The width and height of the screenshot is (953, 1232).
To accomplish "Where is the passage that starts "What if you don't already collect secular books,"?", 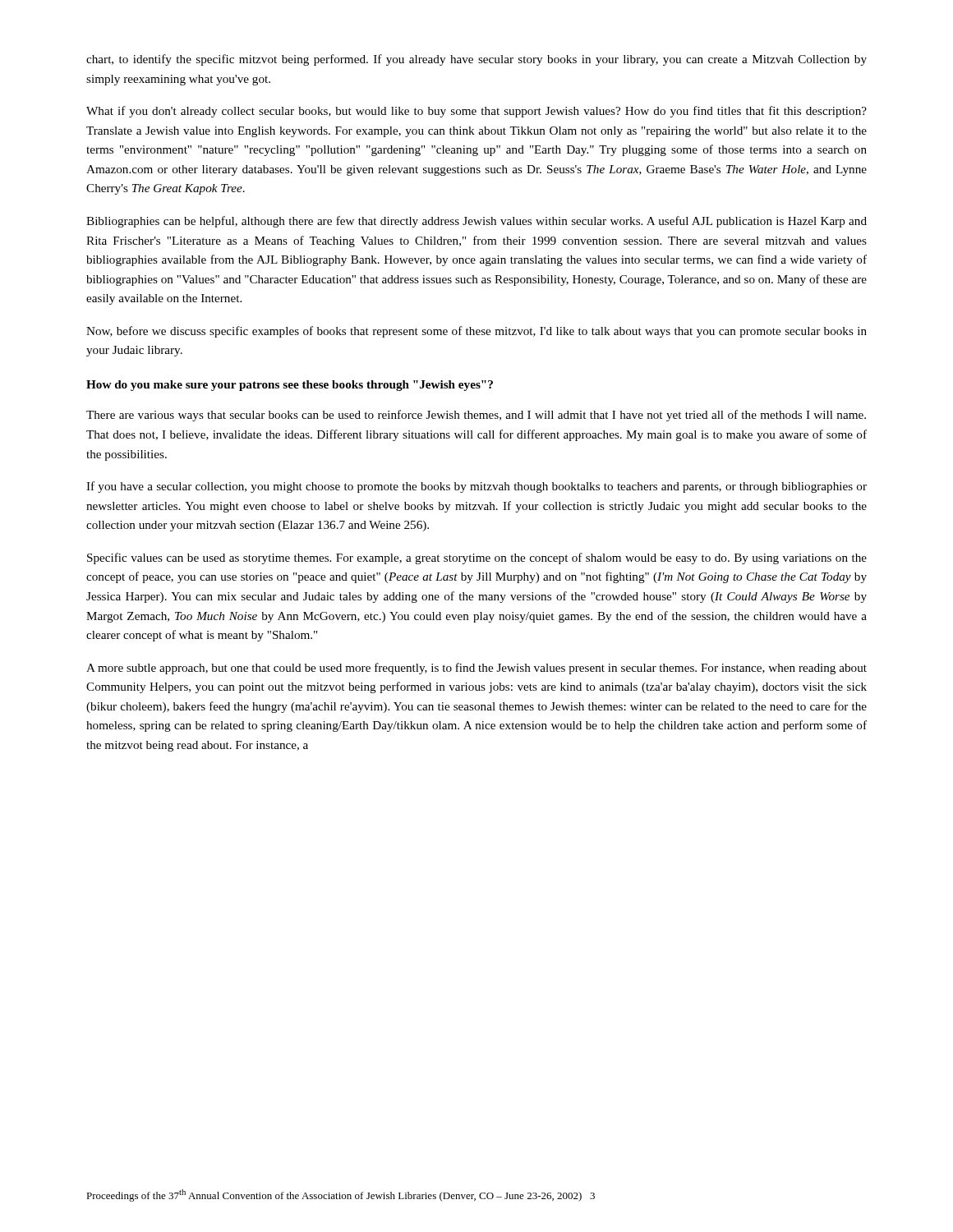I will pos(476,149).
